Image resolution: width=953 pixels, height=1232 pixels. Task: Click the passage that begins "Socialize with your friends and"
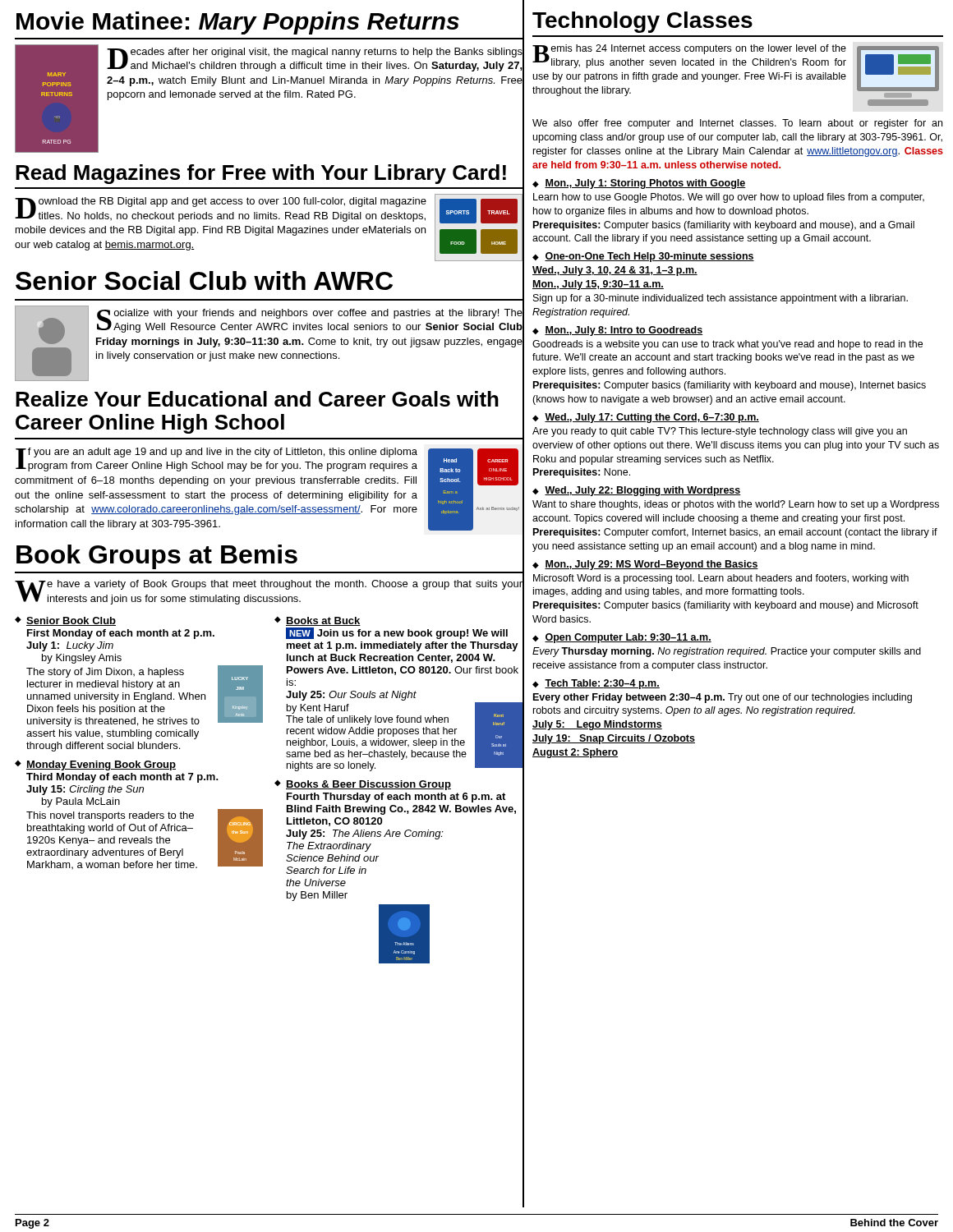pyautogui.click(x=269, y=343)
